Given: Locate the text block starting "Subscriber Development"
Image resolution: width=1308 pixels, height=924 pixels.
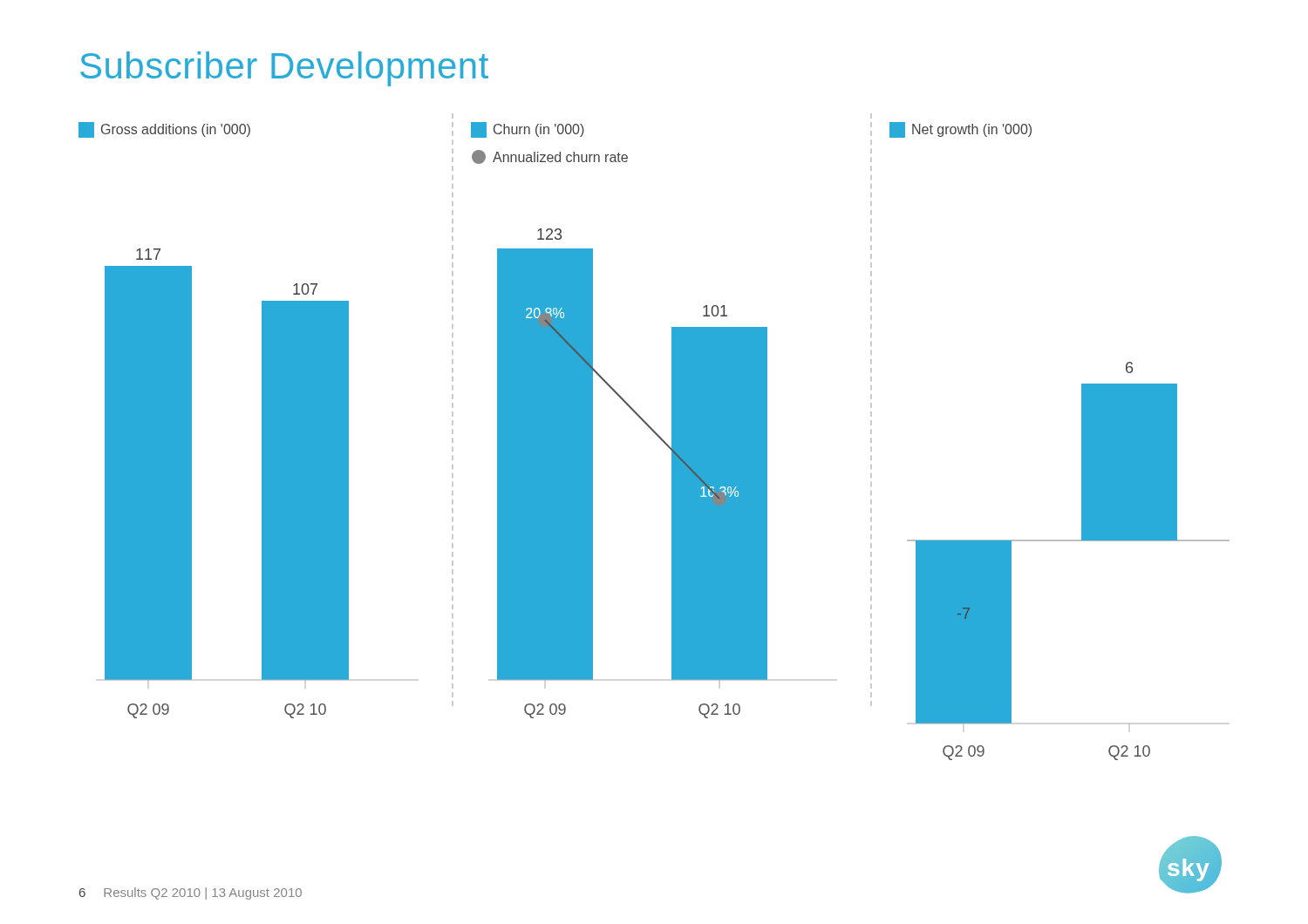Looking at the screenshot, I should [284, 66].
